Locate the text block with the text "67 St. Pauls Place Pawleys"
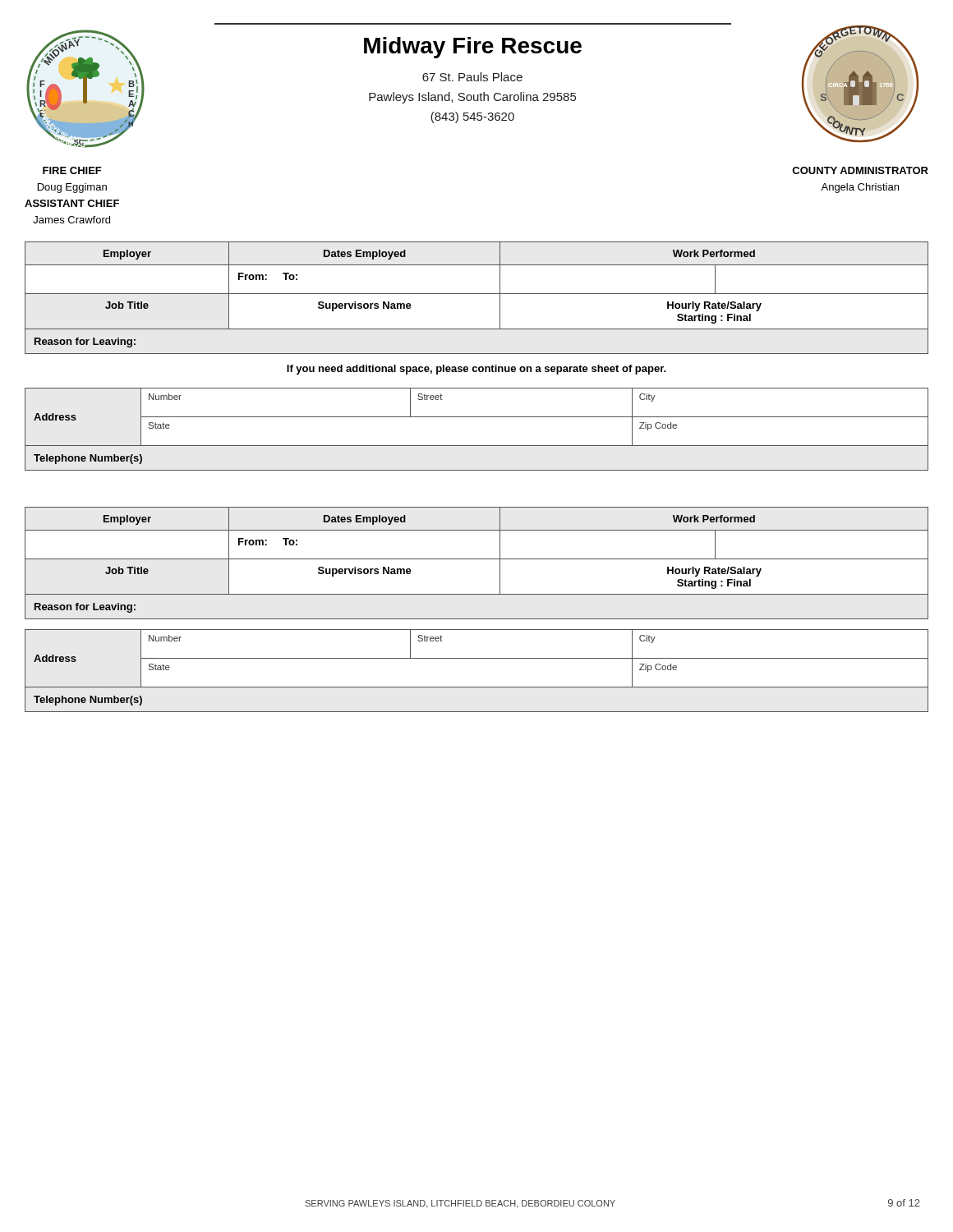The image size is (953, 1232). 472,97
